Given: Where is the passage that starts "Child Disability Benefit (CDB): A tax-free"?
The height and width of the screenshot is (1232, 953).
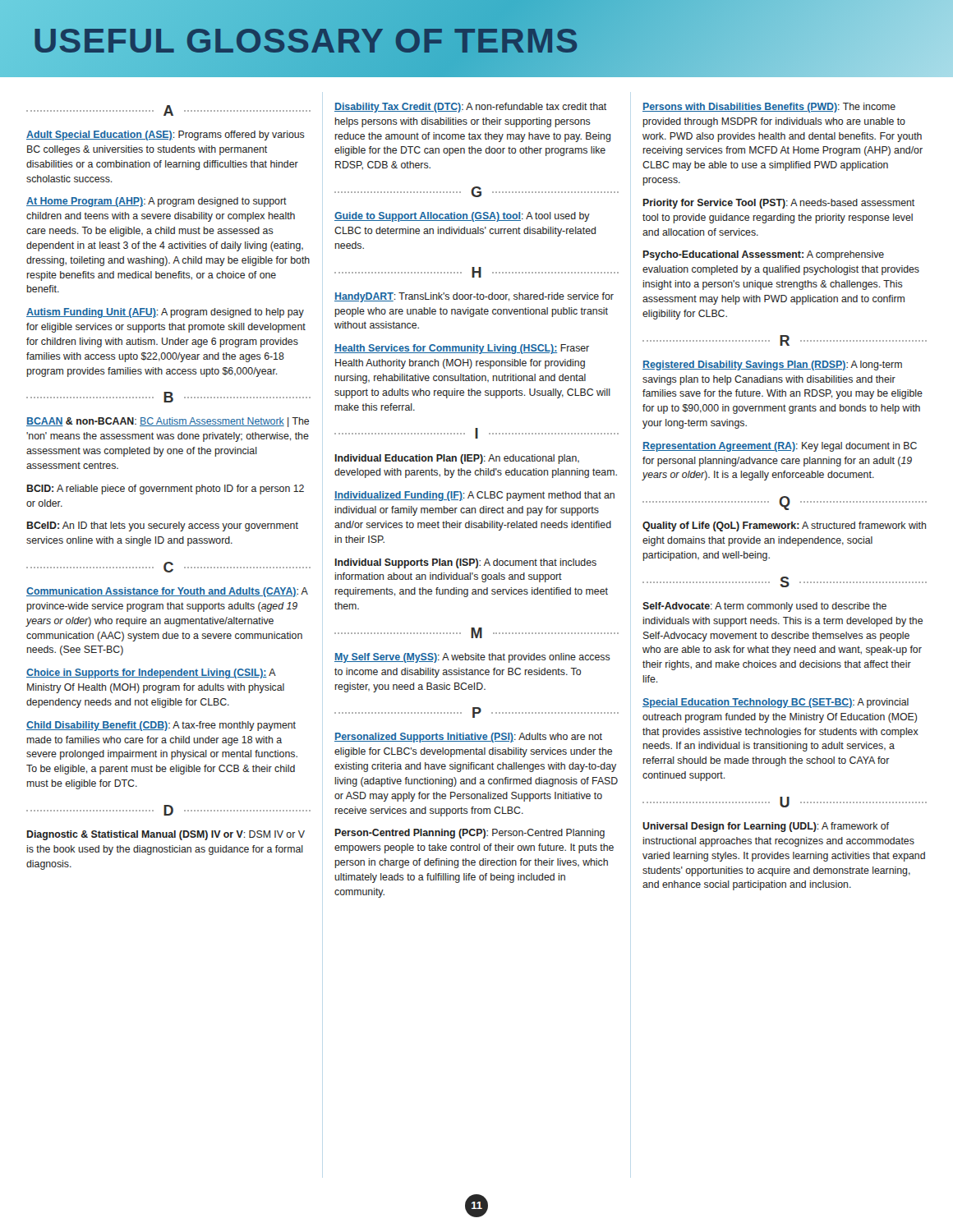Looking at the screenshot, I should (x=168, y=755).
